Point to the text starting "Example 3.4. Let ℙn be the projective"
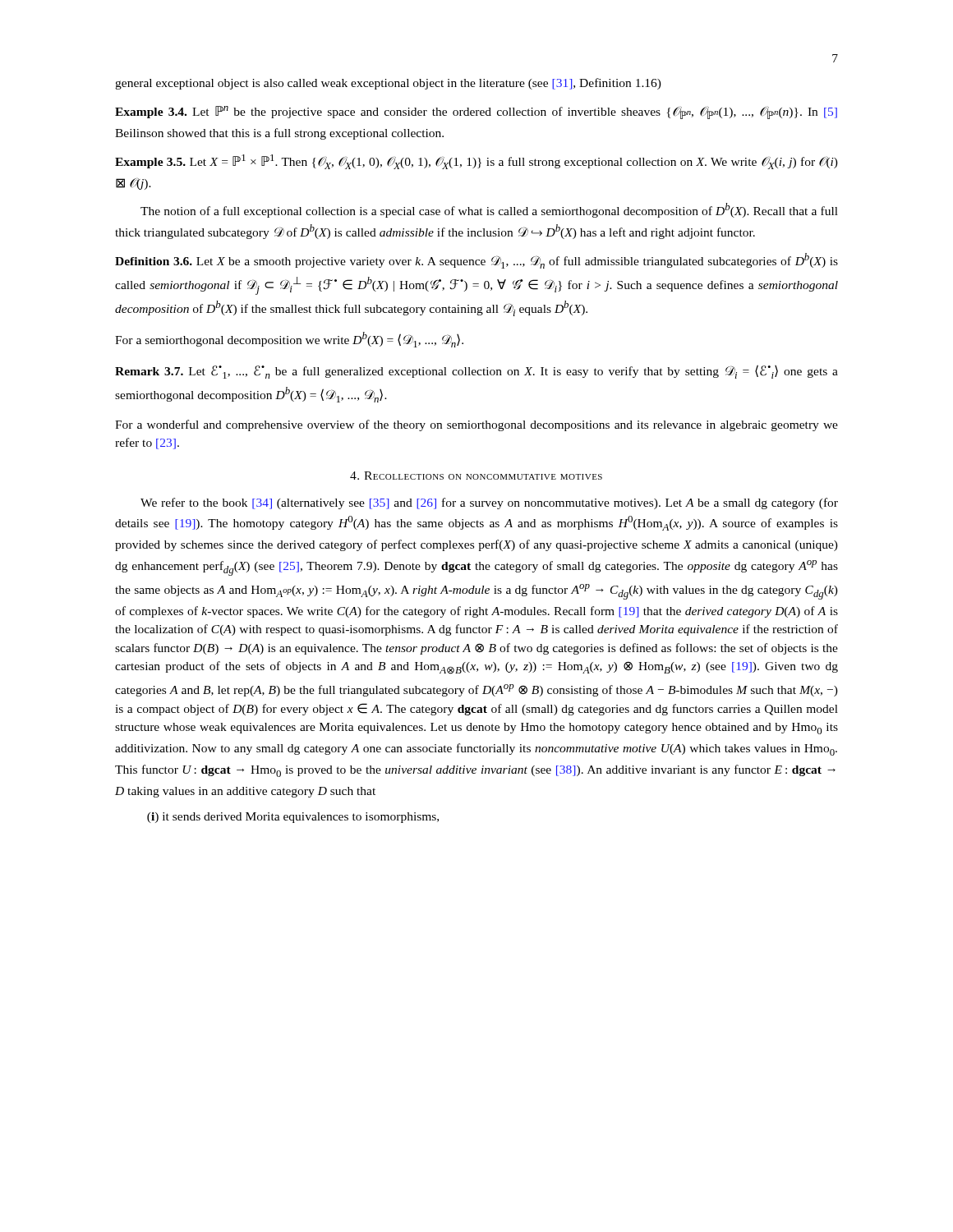The width and height of the screenshot is (953, 1232). [x=476, y=121]
